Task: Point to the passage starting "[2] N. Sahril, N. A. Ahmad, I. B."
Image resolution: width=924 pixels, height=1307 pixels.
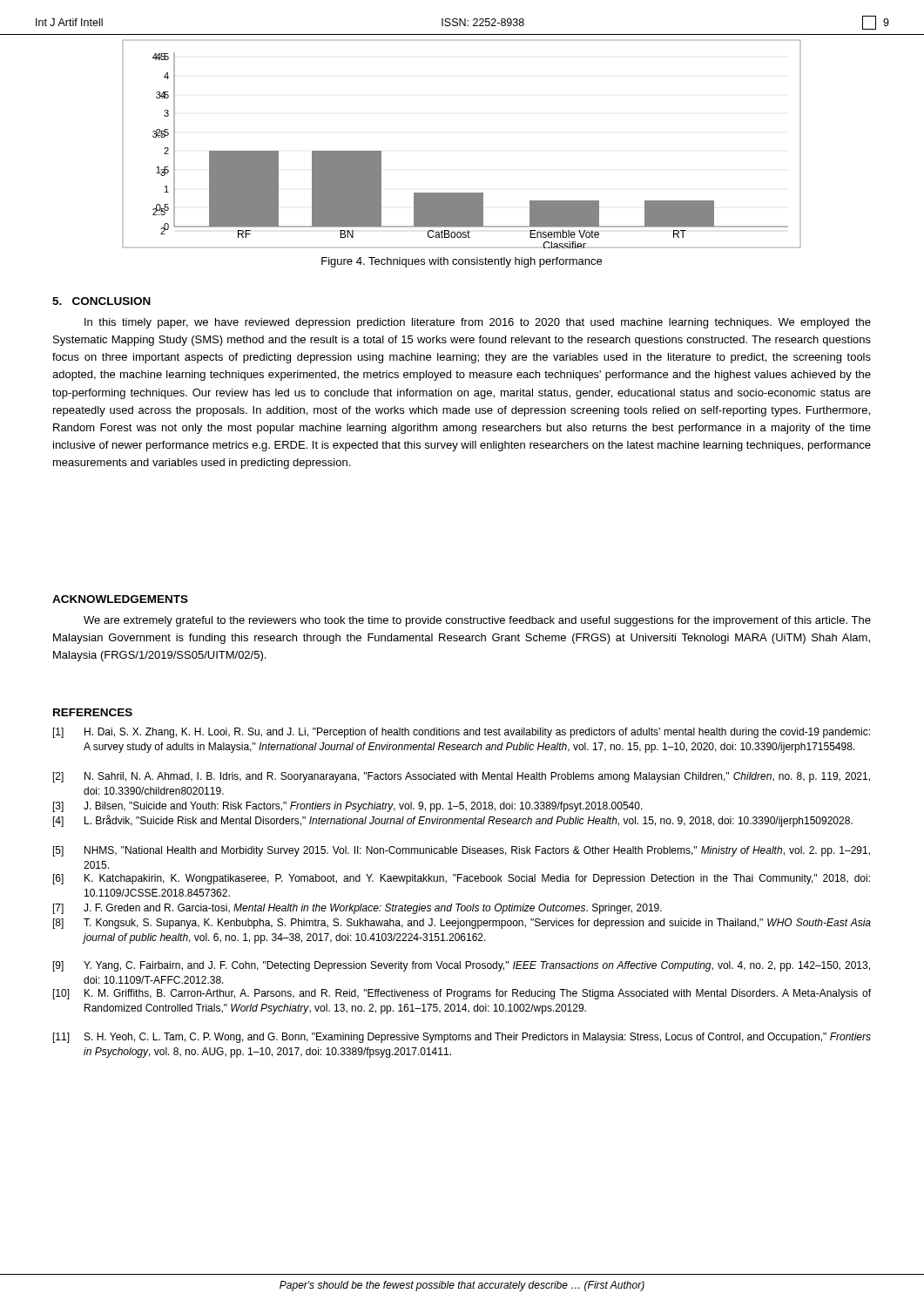Action: 462,785
